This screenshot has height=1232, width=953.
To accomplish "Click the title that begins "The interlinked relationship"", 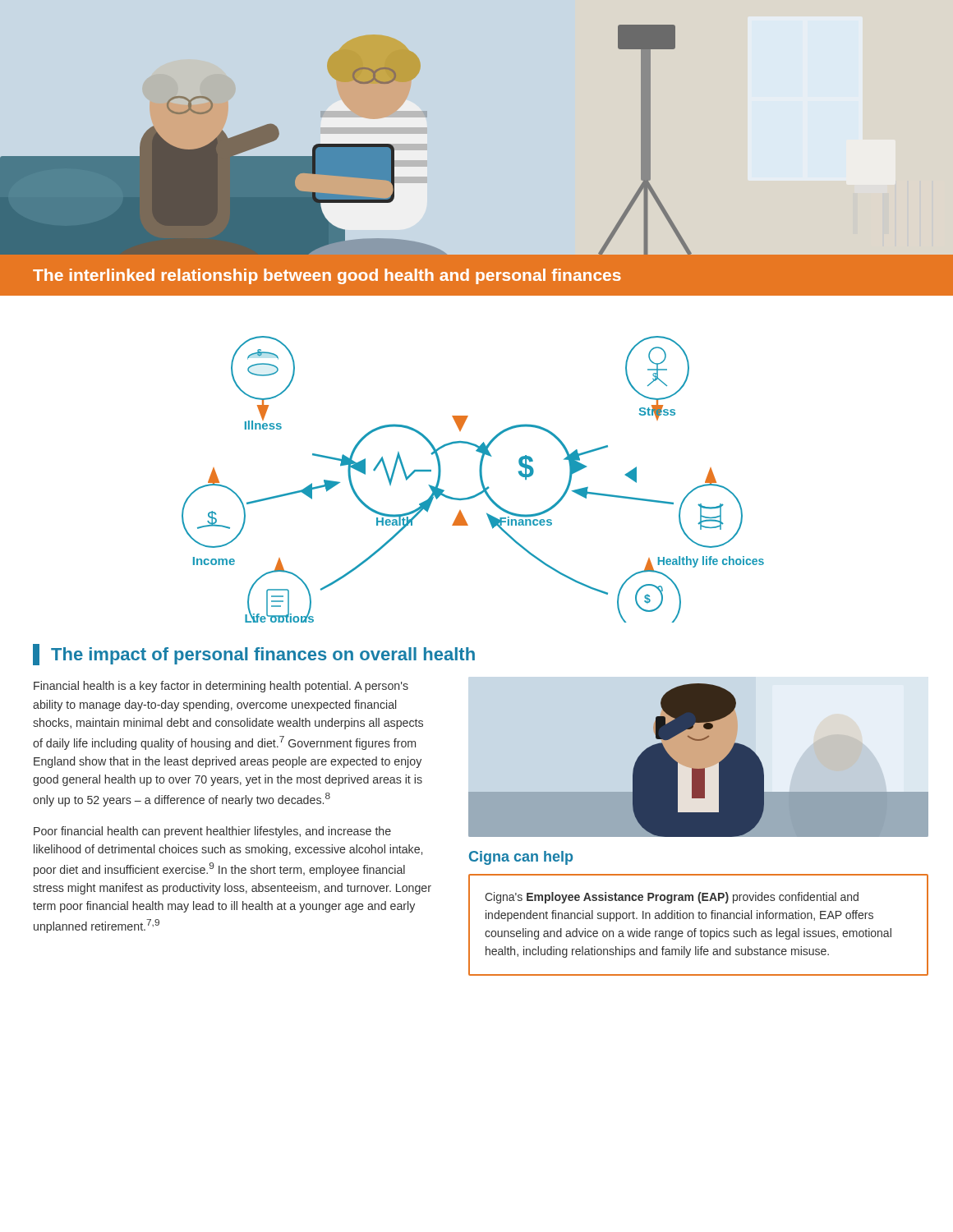I will tap(327, 275).
